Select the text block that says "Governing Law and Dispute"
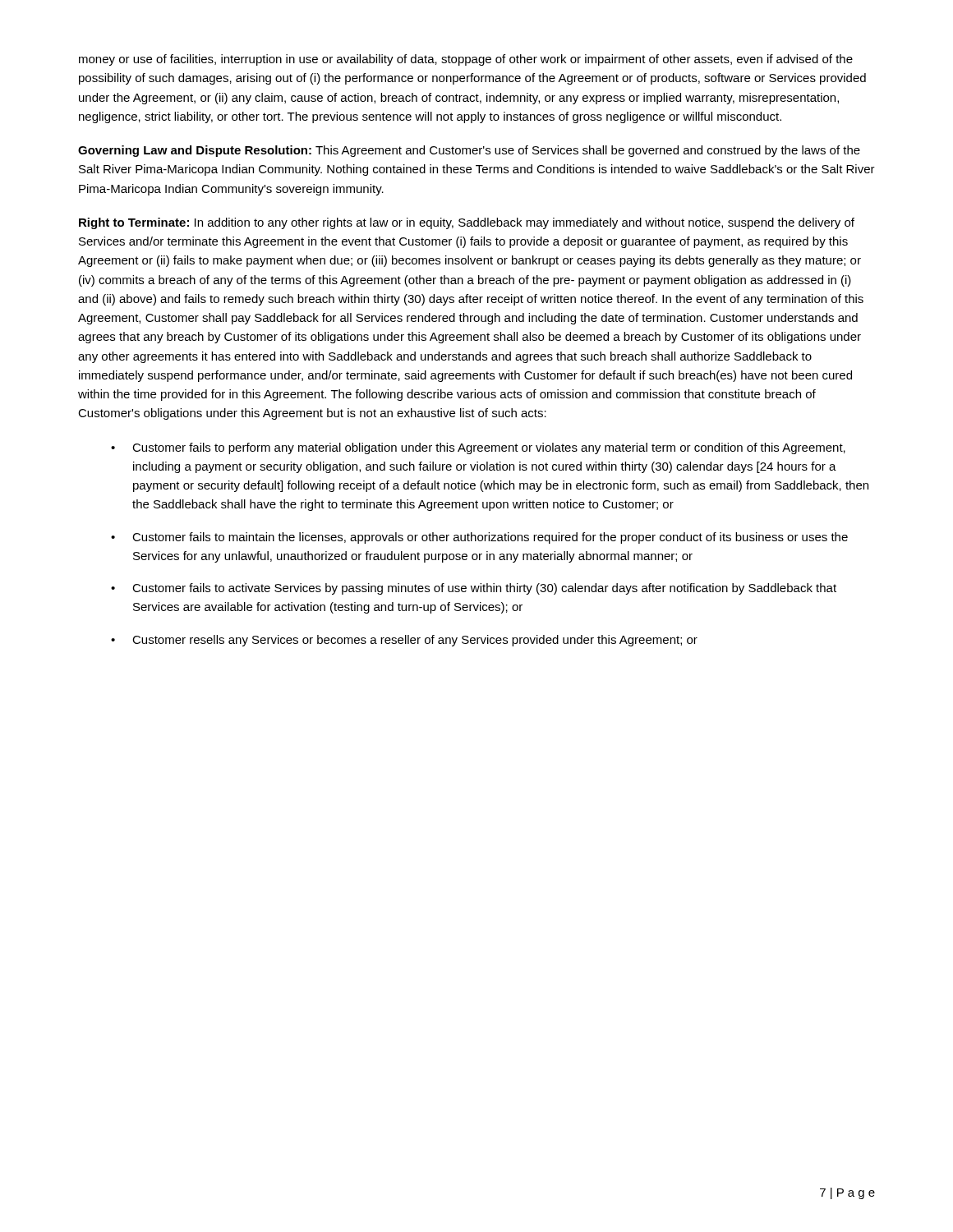This screenshot has height=1232, width=953. coord(476,169)
